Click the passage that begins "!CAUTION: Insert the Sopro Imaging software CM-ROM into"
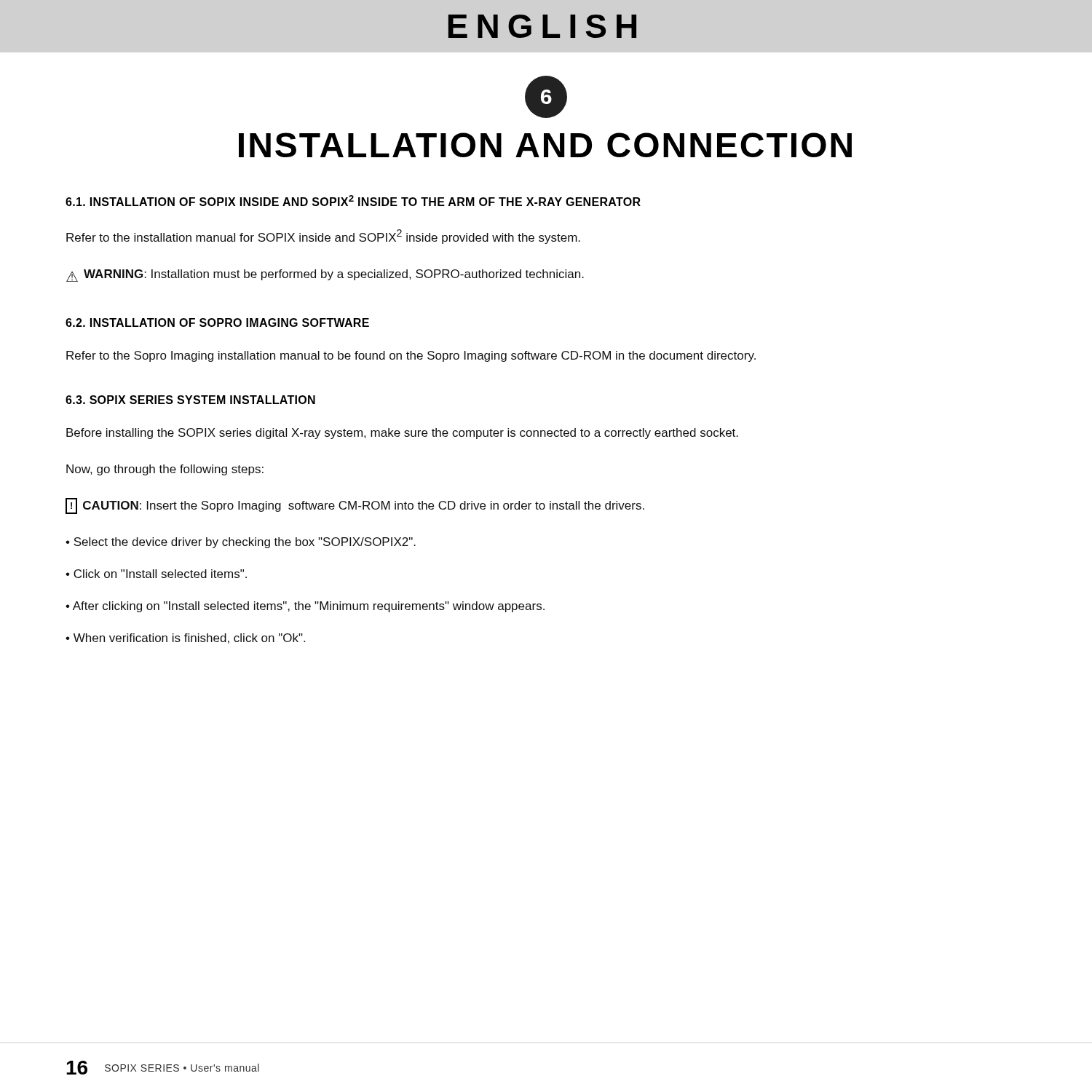Screen dimensions: 1092x1092 click(355, 506)
